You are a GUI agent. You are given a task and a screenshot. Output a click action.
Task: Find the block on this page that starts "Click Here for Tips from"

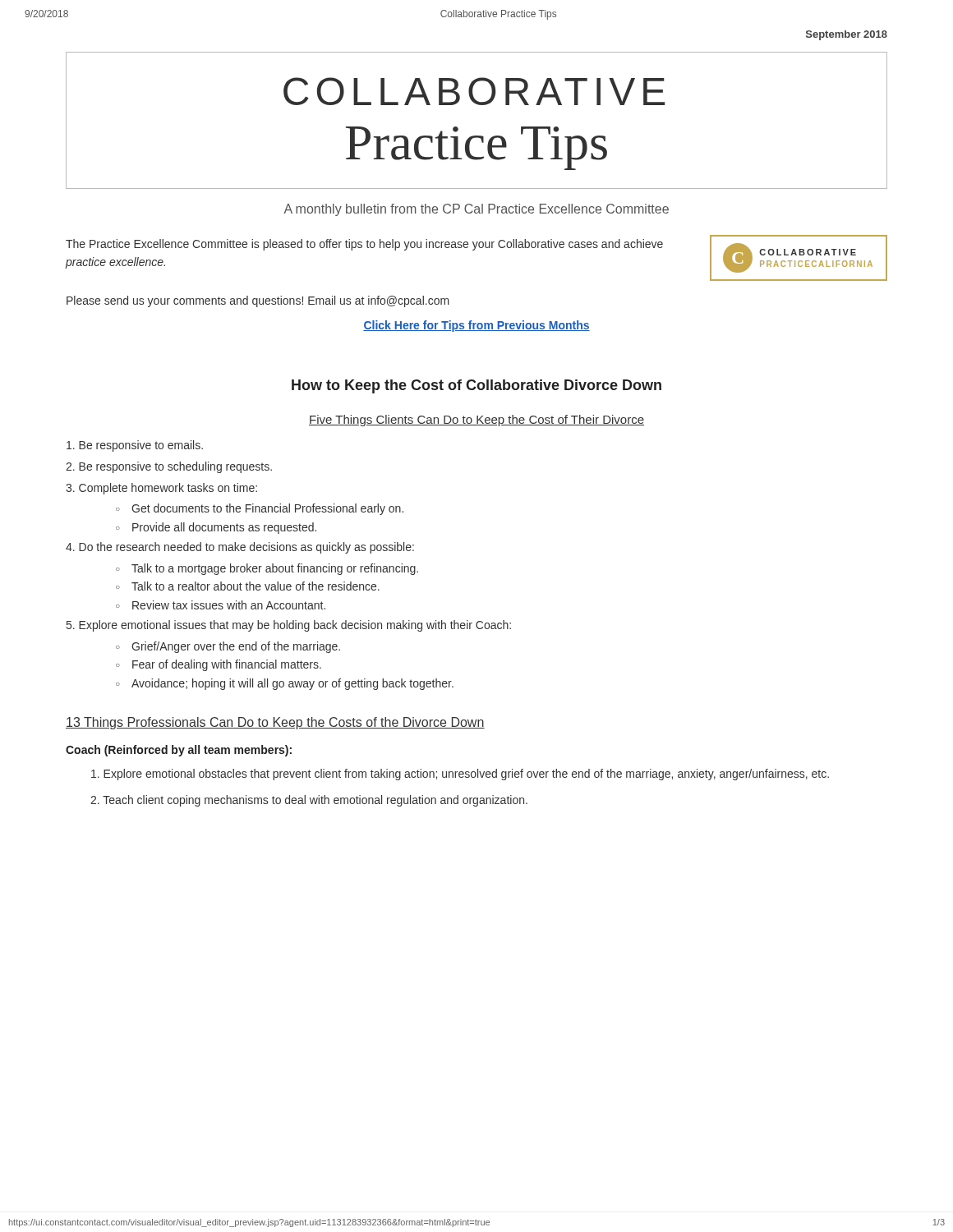click(x=476, y=325)
